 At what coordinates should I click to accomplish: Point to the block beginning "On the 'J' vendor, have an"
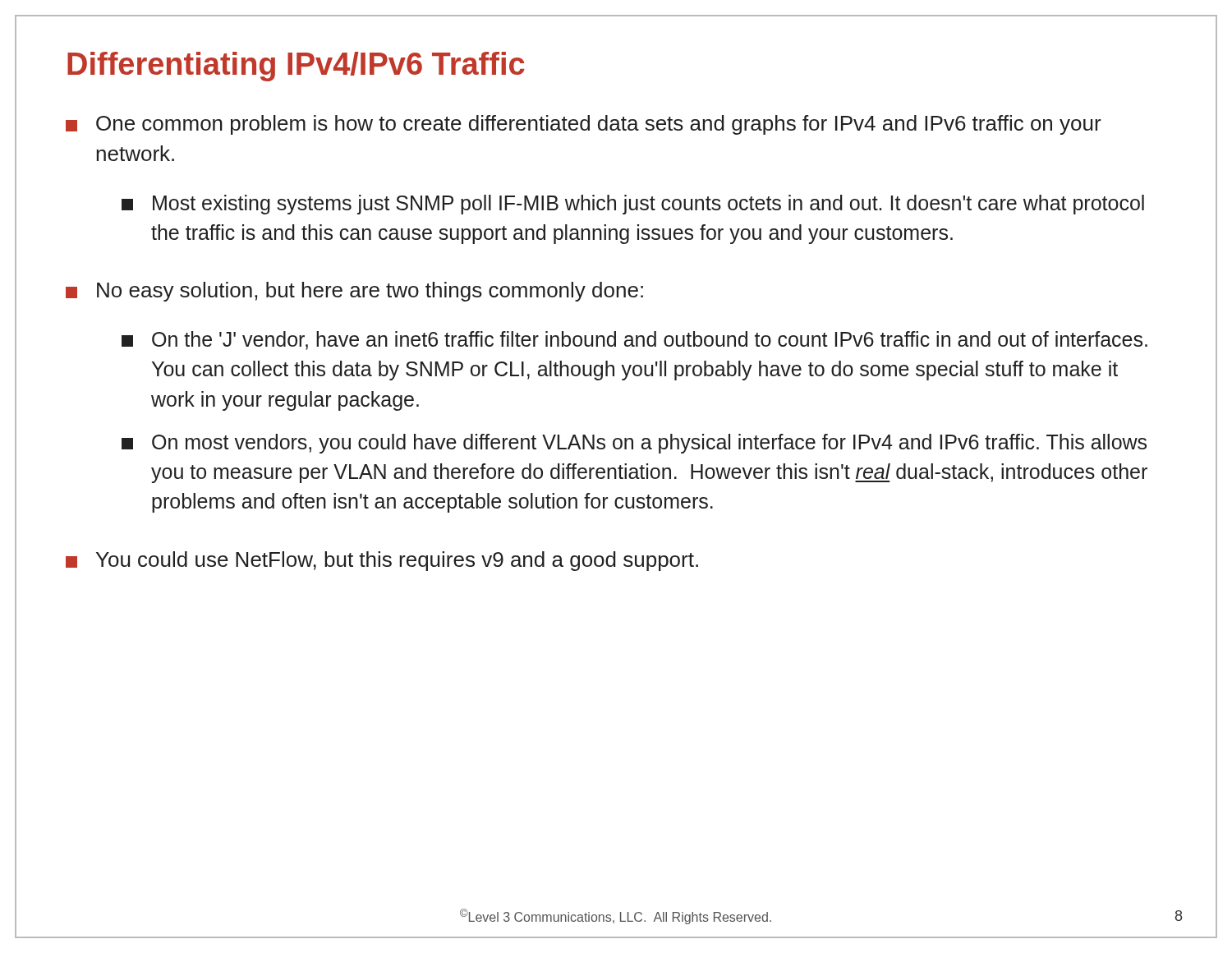tap(641, 369)
